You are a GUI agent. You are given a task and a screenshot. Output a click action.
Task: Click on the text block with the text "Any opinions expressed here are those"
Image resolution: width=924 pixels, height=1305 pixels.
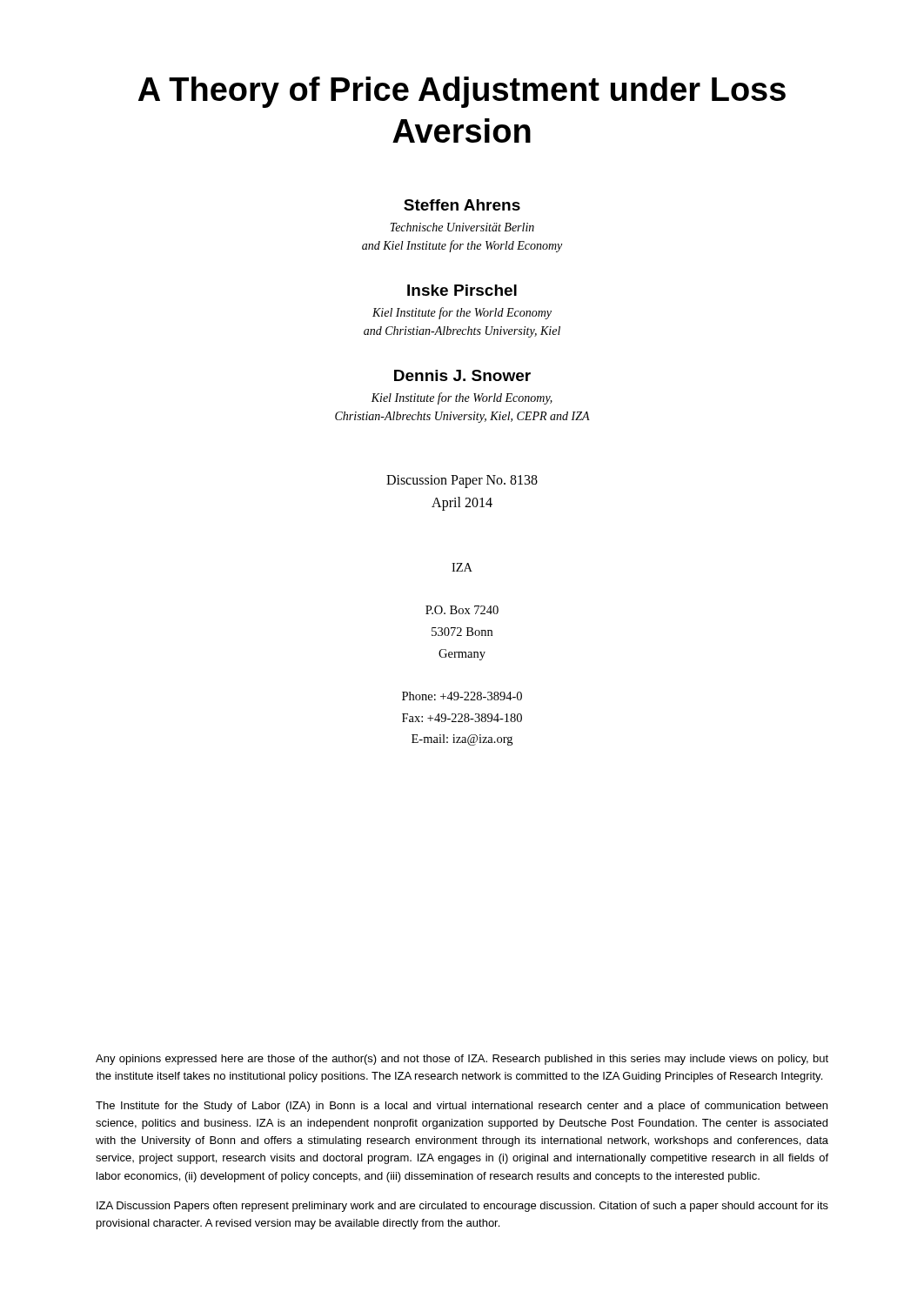462,1067
